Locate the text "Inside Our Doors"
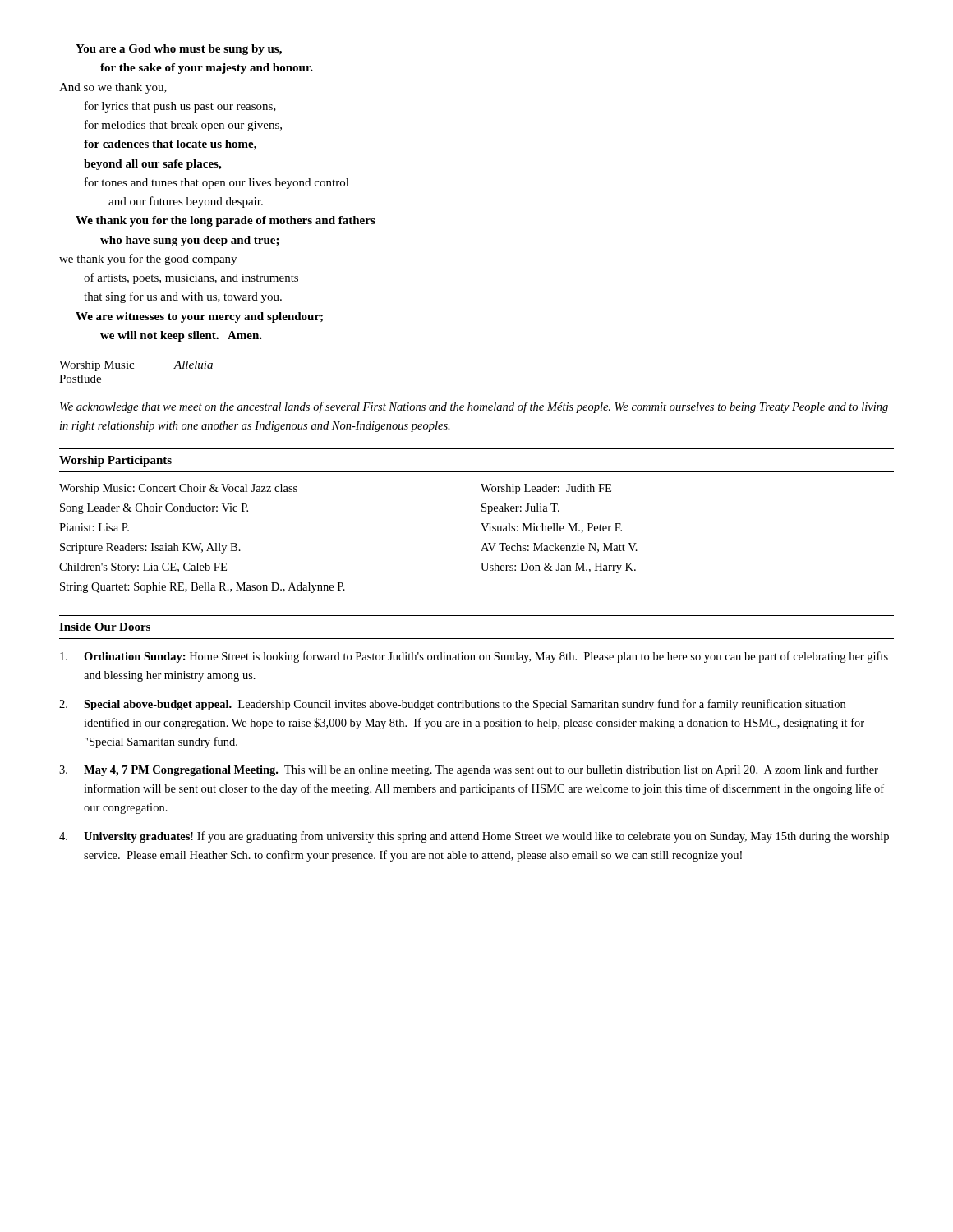Image resolution: width=953 pixels, height=1232 pixels. [x=105, y=627]
